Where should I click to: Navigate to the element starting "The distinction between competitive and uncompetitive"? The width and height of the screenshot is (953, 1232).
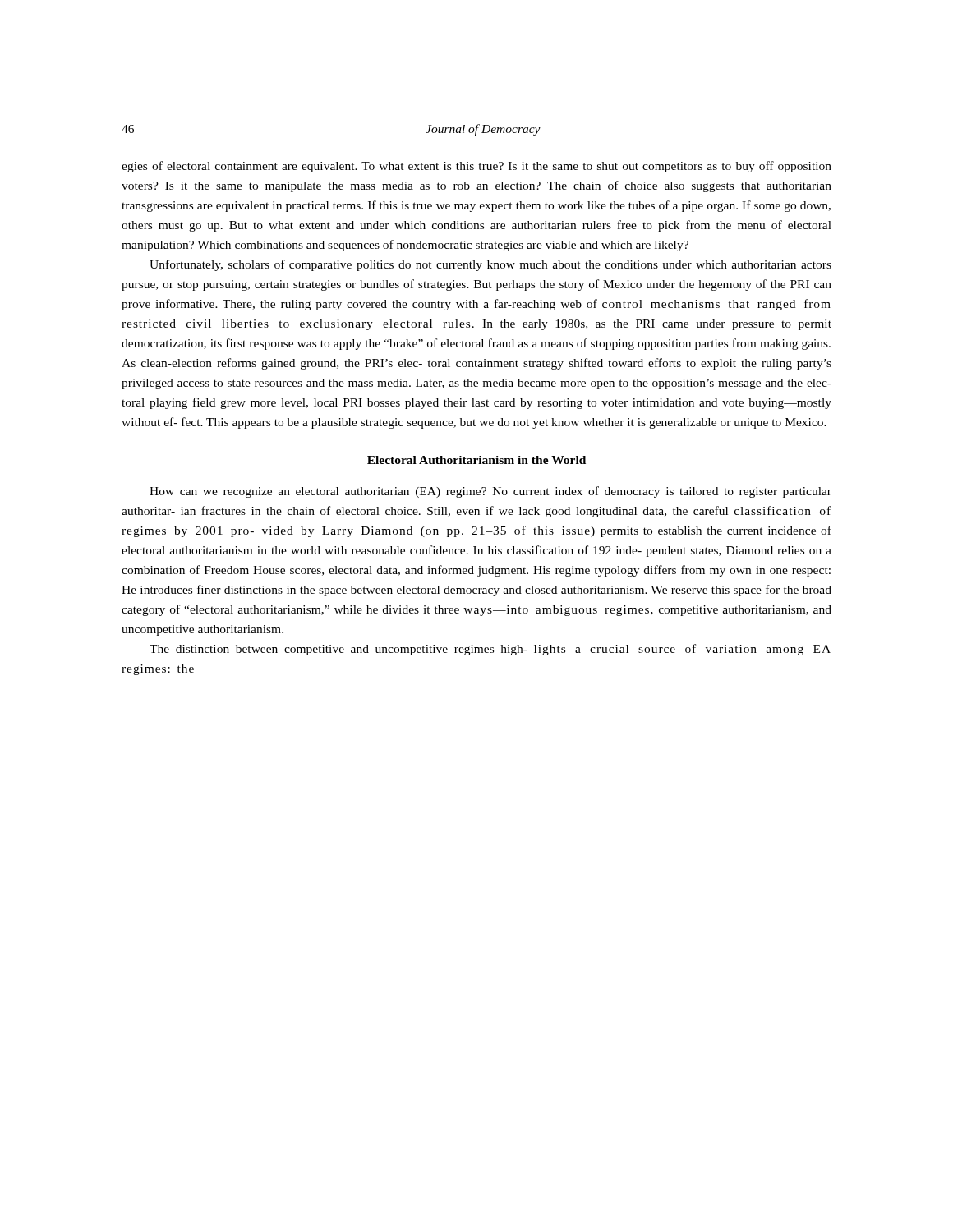click(476, 659)
